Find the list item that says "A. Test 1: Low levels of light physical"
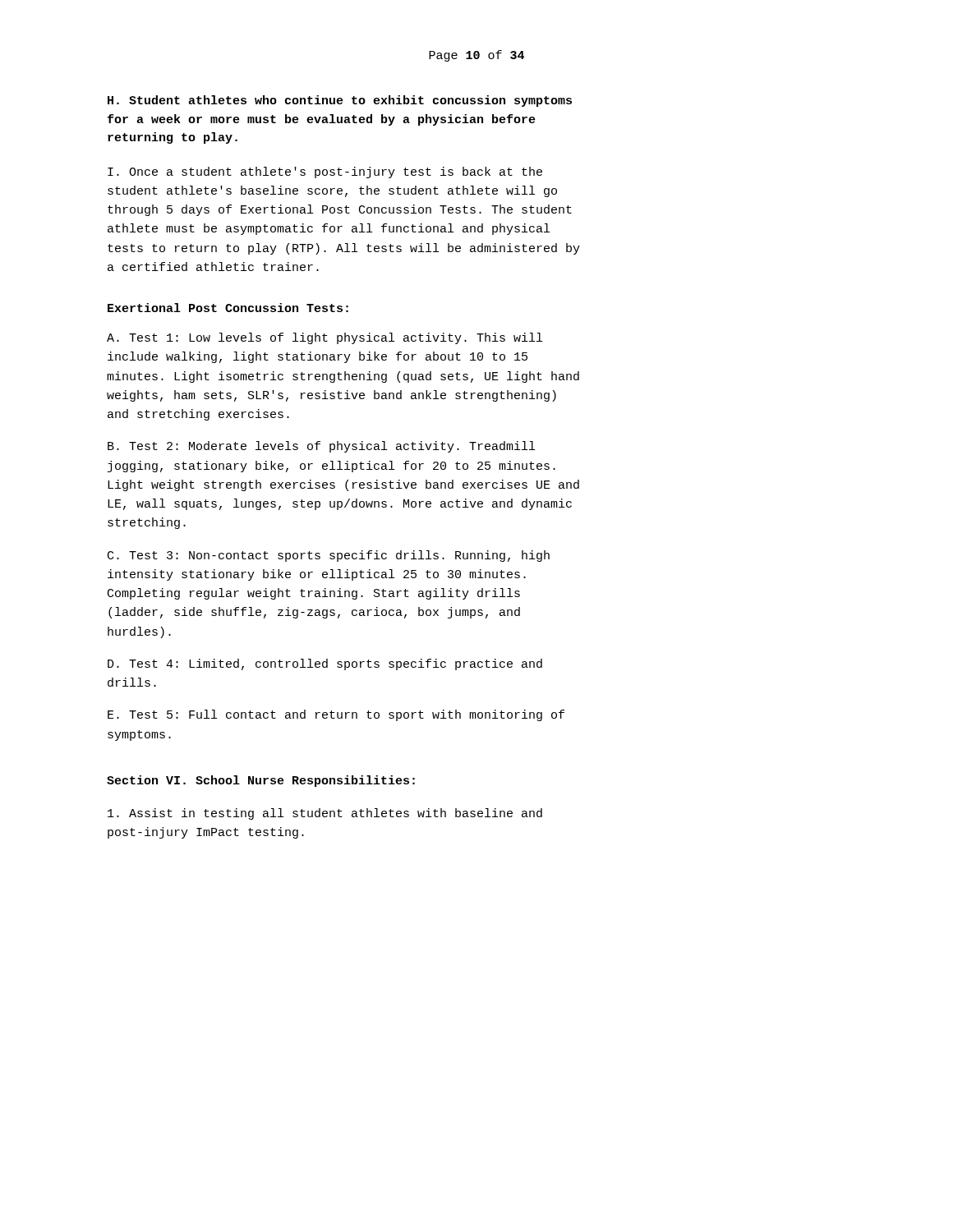The height and width of the screenshot is (1232, 953). coord(343,377)
